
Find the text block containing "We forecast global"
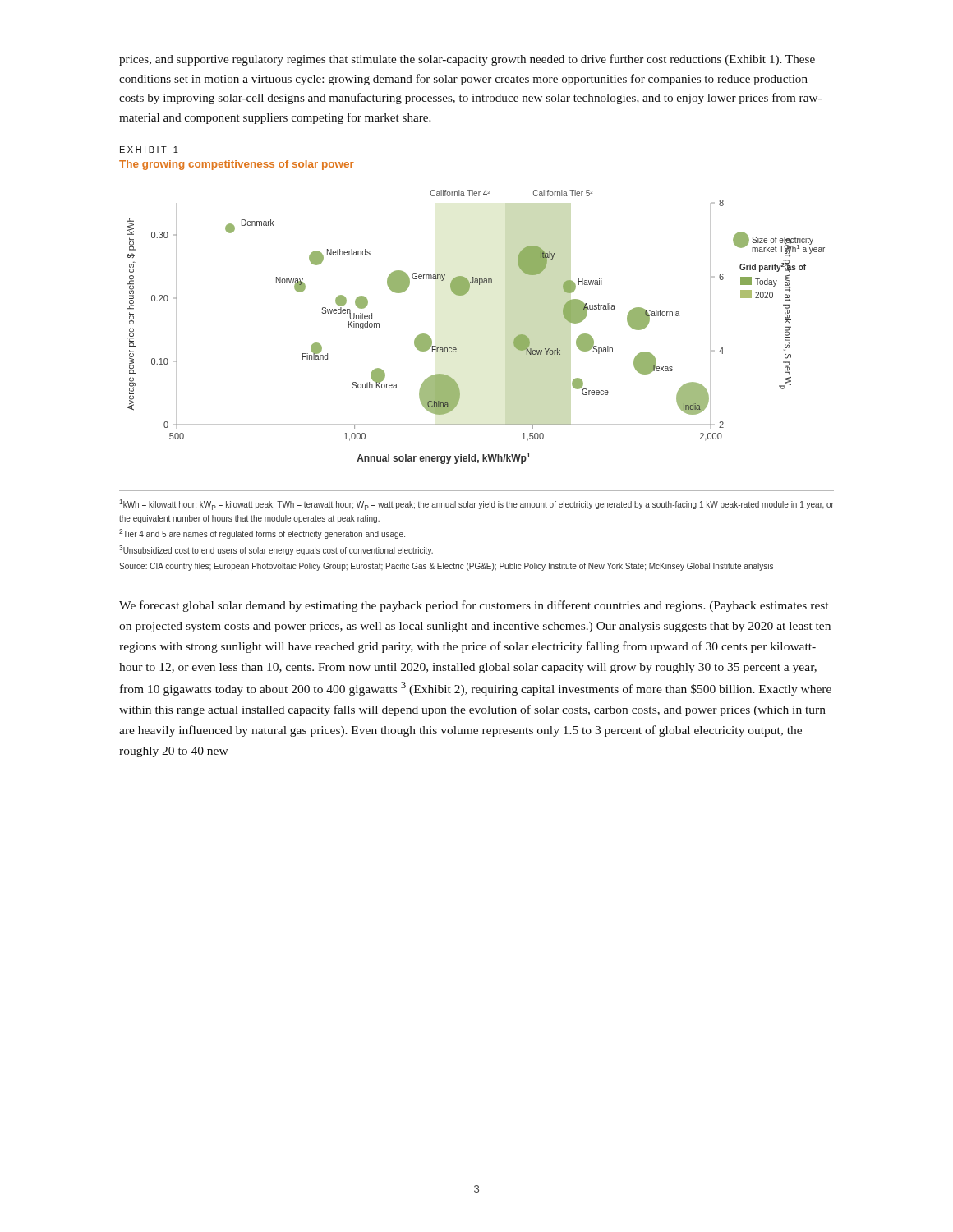[475, 678]
